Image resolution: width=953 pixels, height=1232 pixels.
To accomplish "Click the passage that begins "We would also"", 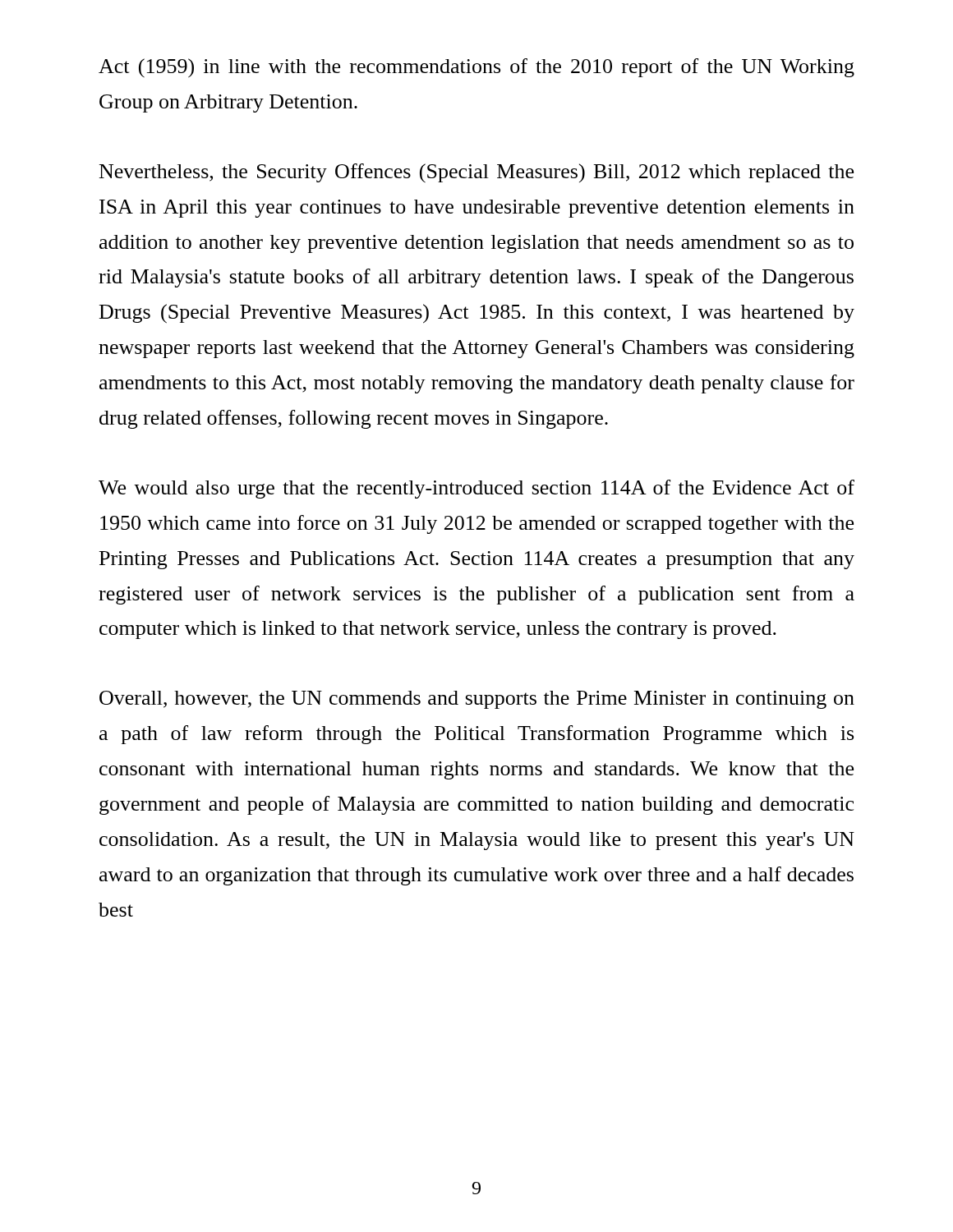I will (476, 558).
